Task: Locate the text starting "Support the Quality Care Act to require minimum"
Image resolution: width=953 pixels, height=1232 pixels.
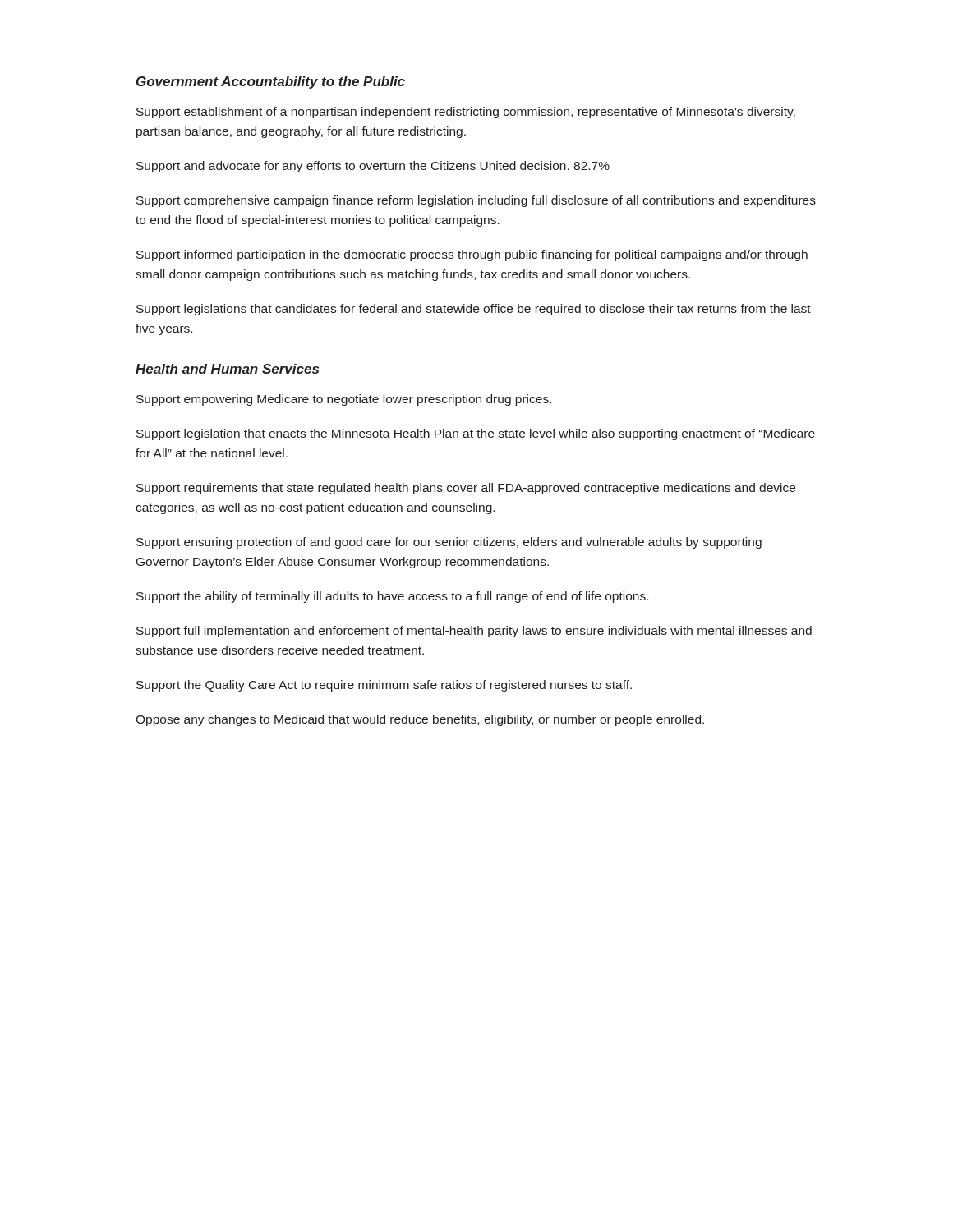Action: tap(384, 685)
